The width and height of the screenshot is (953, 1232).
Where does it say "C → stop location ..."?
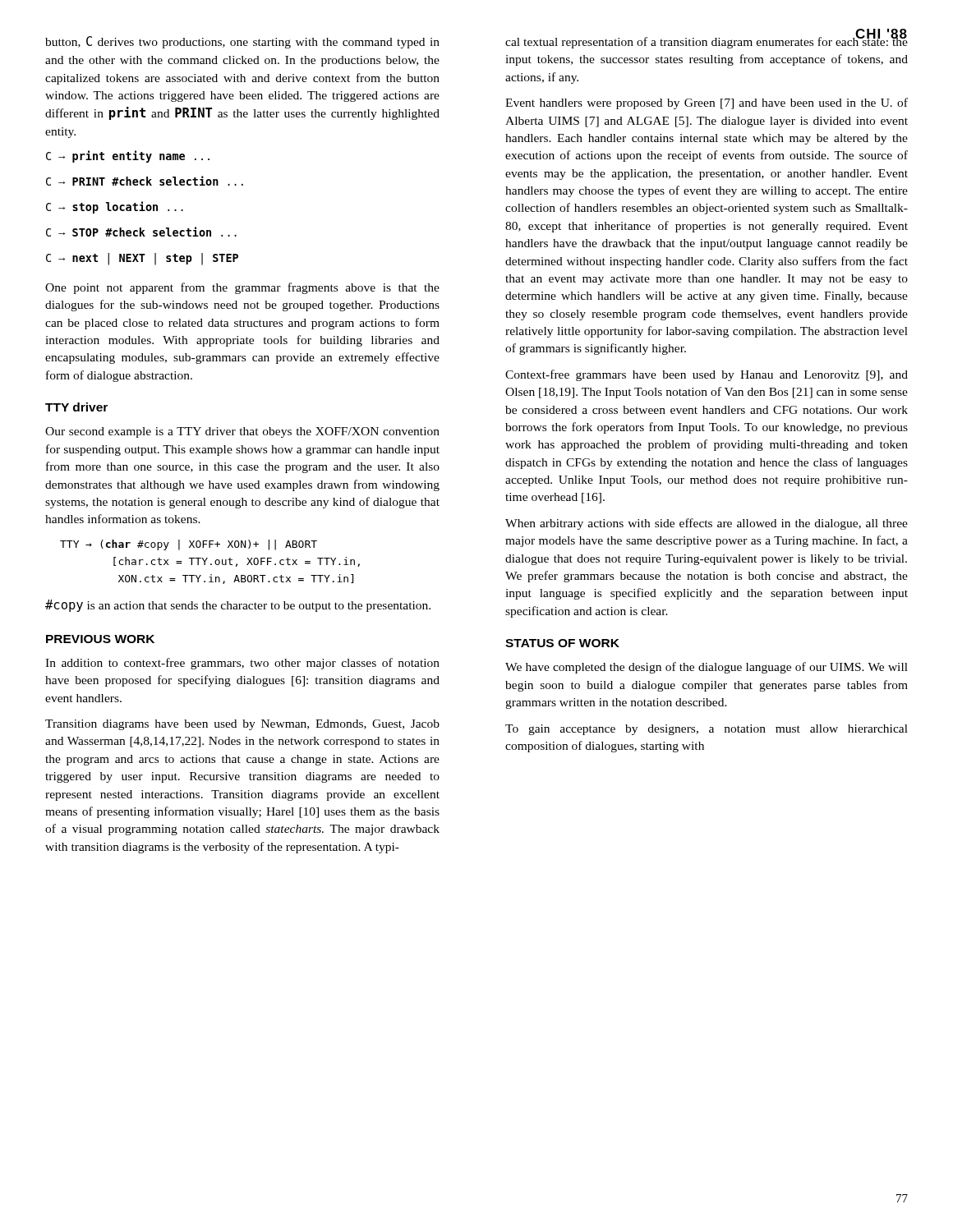click(x=115, y=207)
